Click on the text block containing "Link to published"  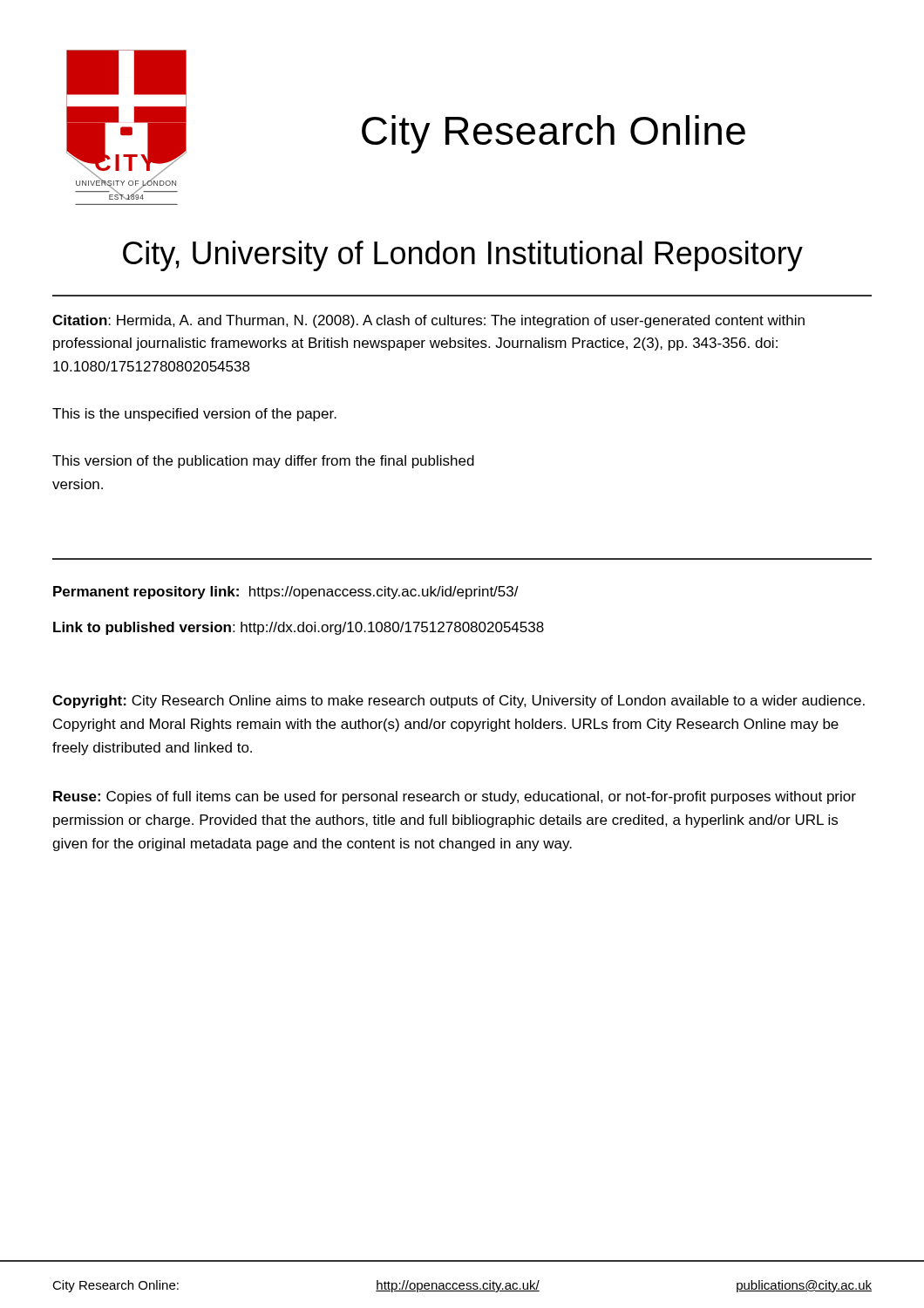298,628
